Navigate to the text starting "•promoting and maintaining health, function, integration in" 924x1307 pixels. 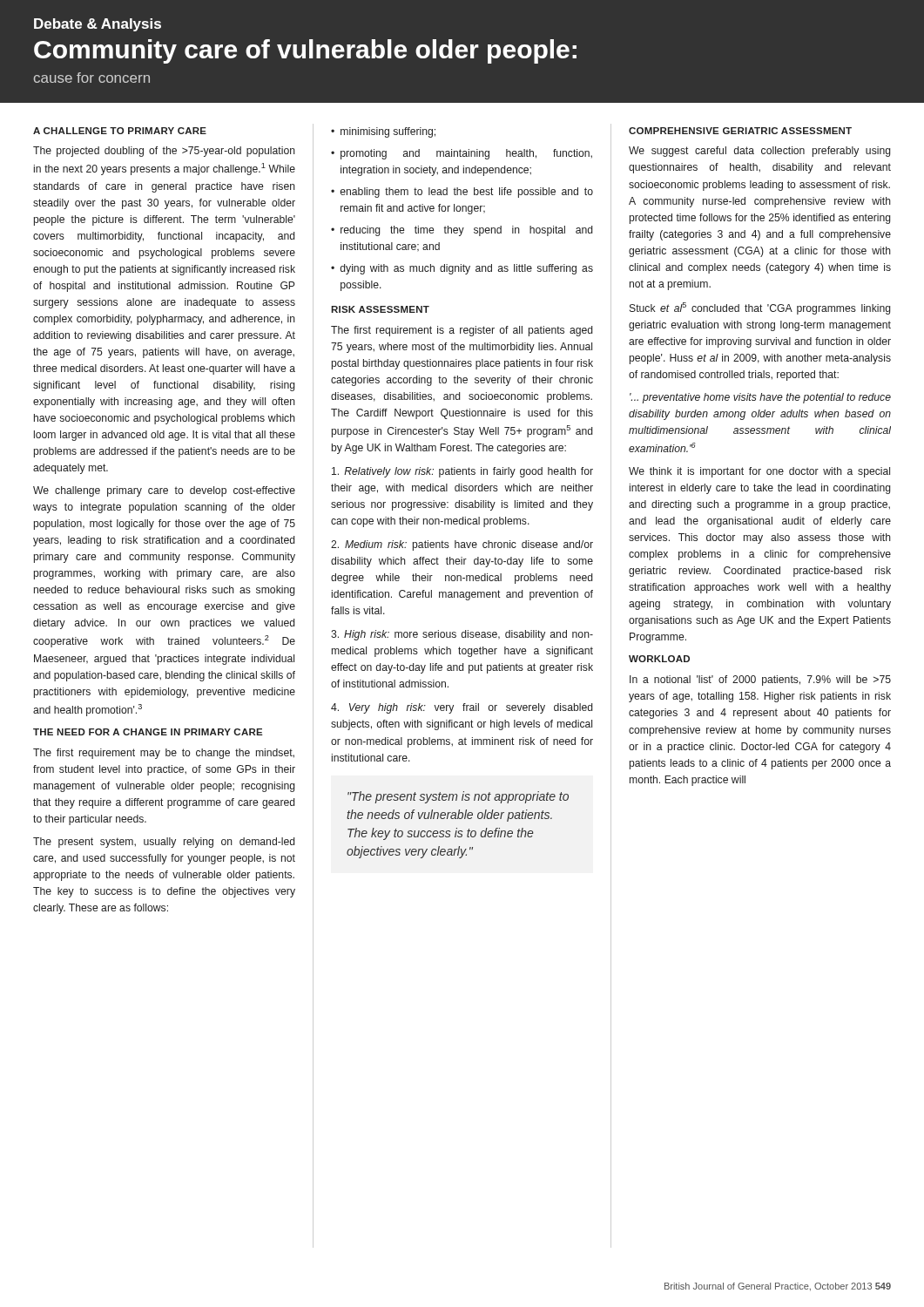tap(462, 162)
